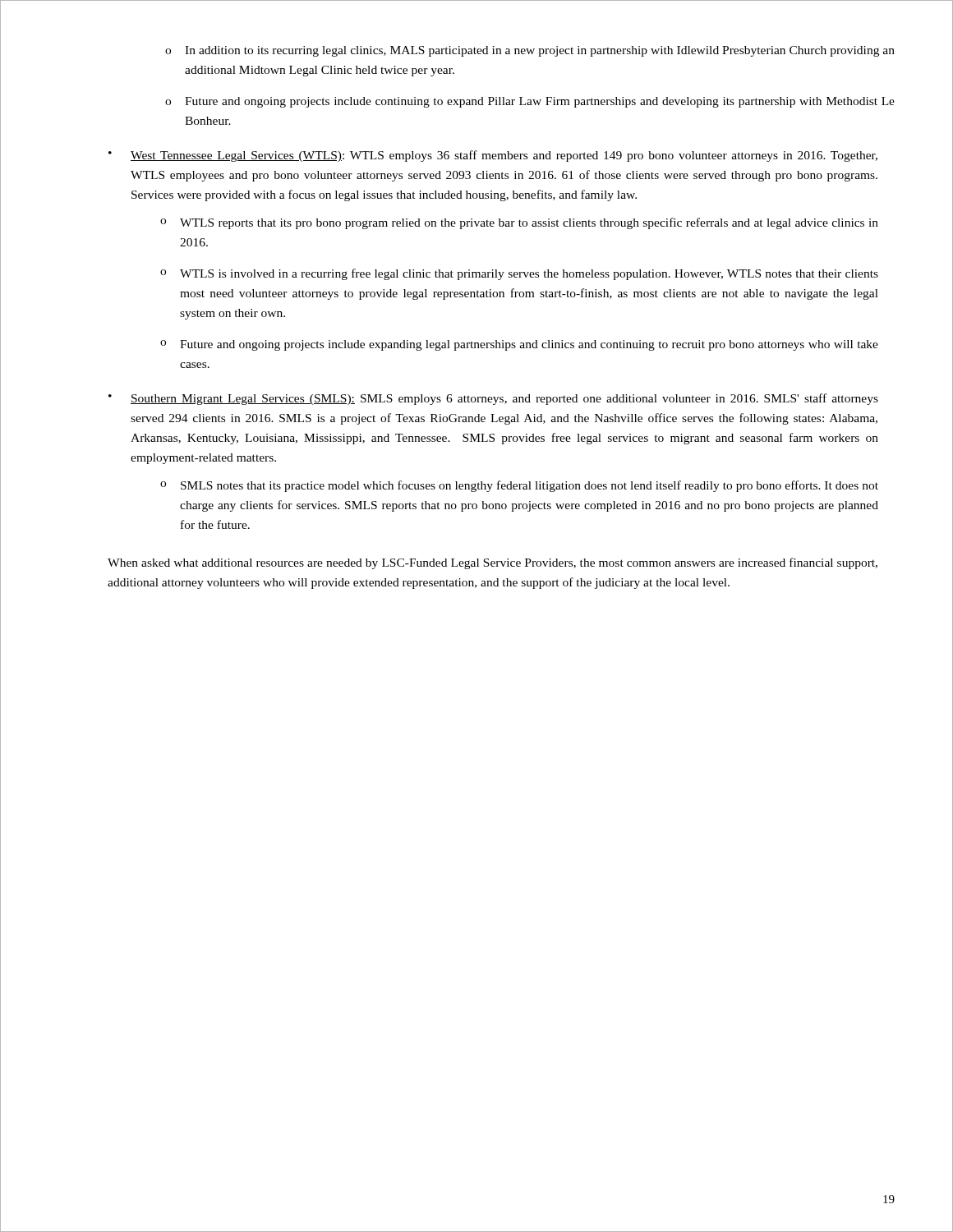Click on the list item that reads "o In addition to its recurring"
Viewport: 953px width, 1232px height.
(530, 58)
